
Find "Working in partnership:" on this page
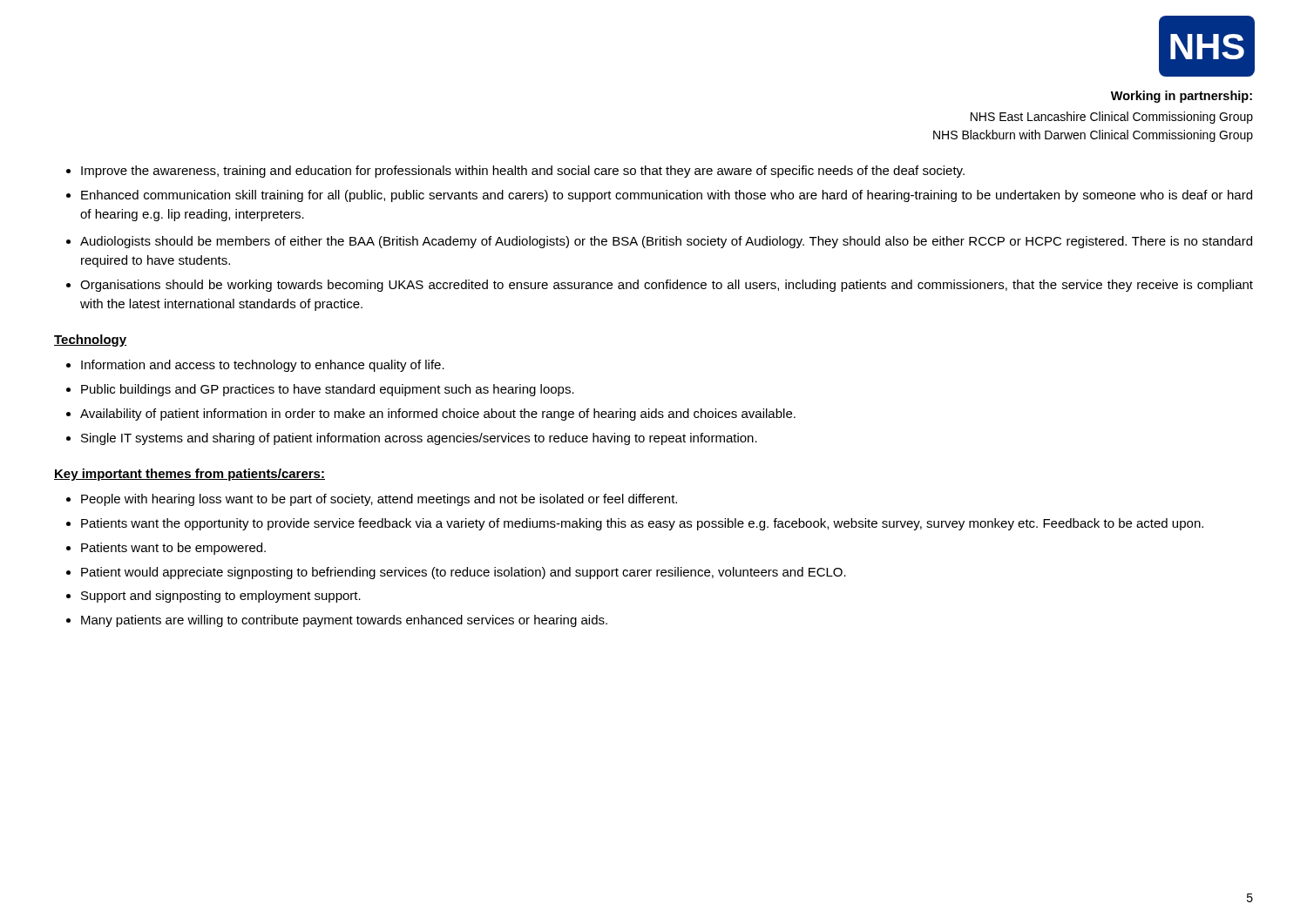click(1182, 96)
